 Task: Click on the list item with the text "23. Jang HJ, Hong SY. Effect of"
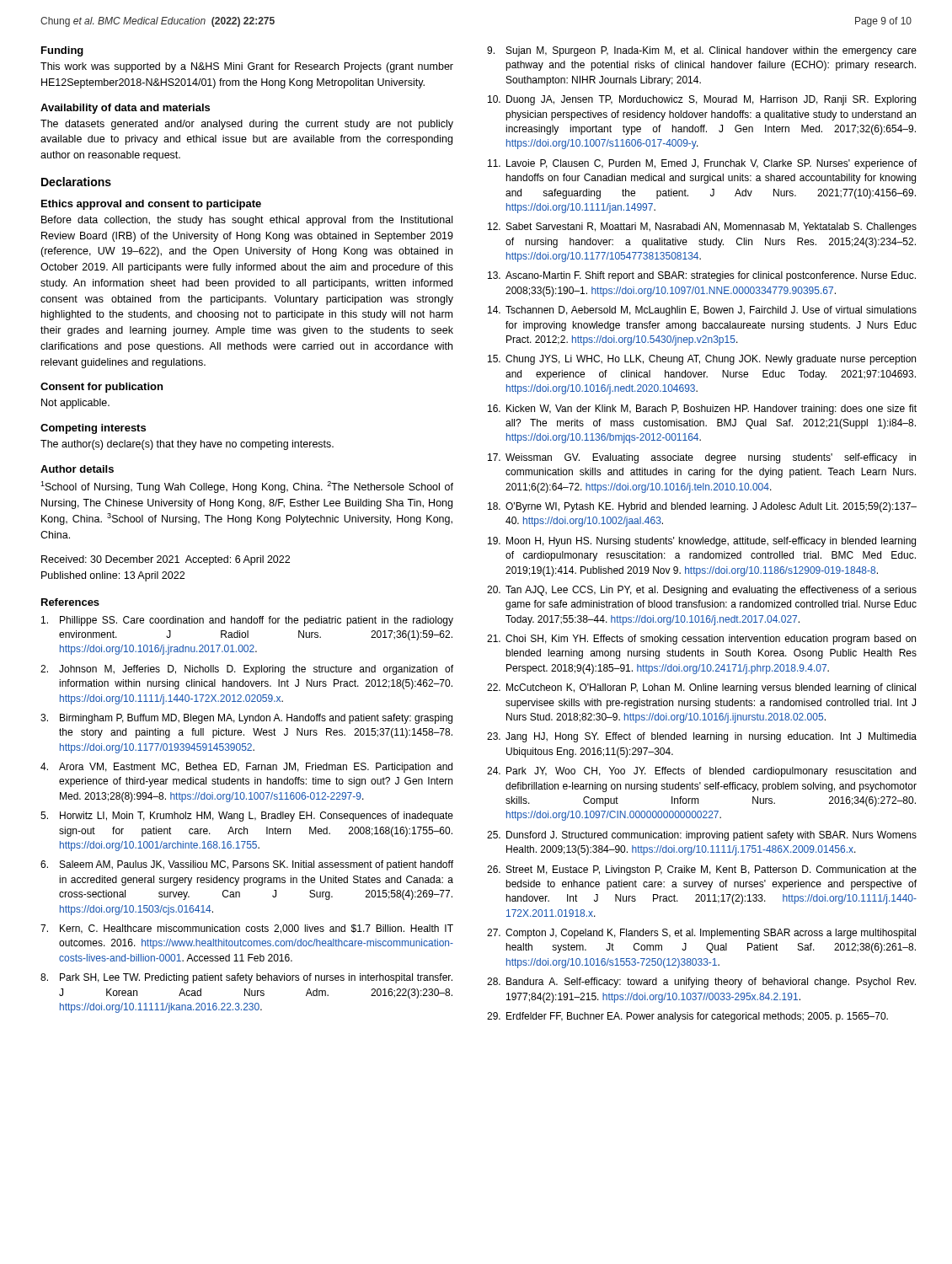click(x=702, y=745)
